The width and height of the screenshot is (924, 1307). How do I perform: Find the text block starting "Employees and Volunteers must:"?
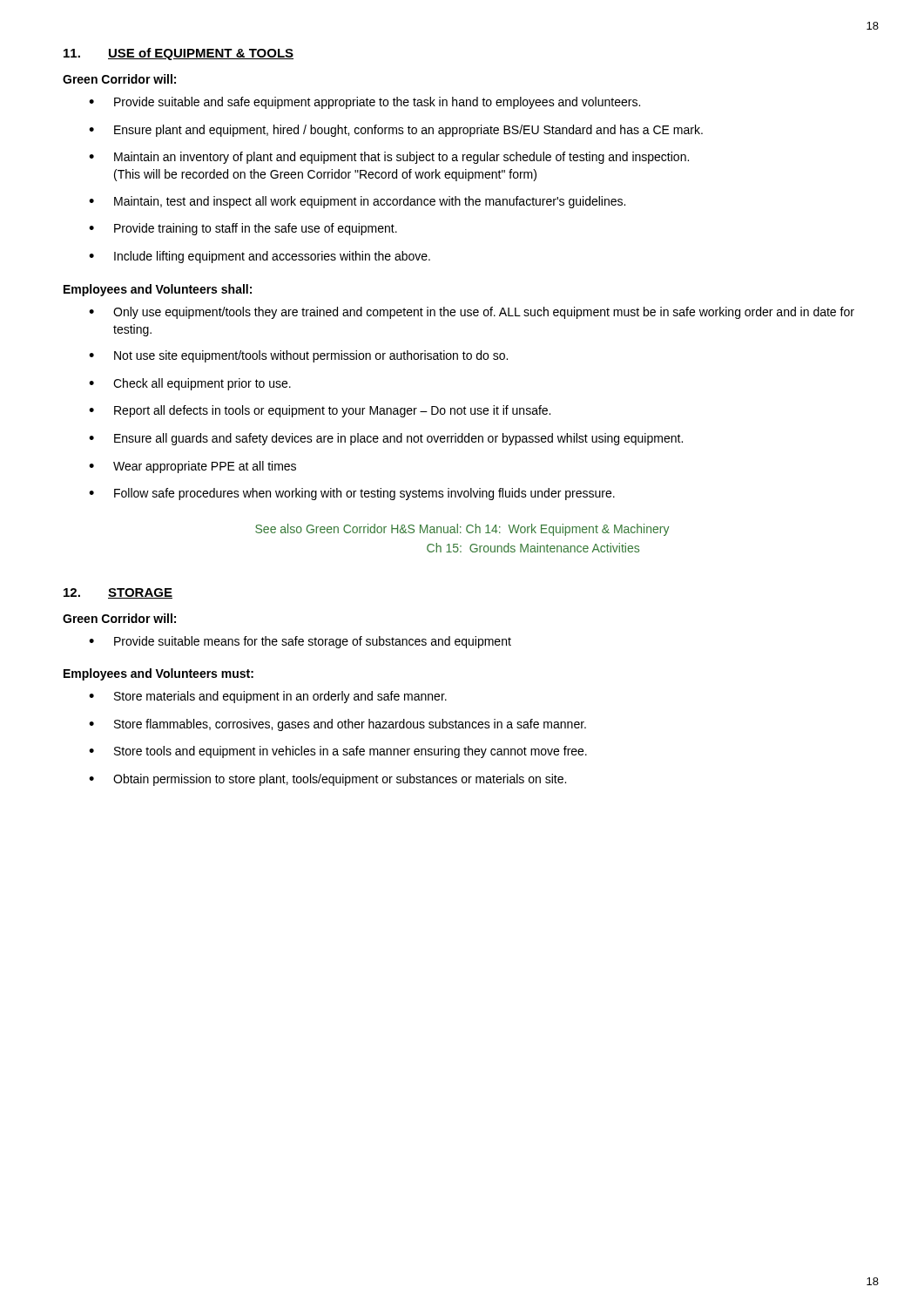(x=158, y=674)
